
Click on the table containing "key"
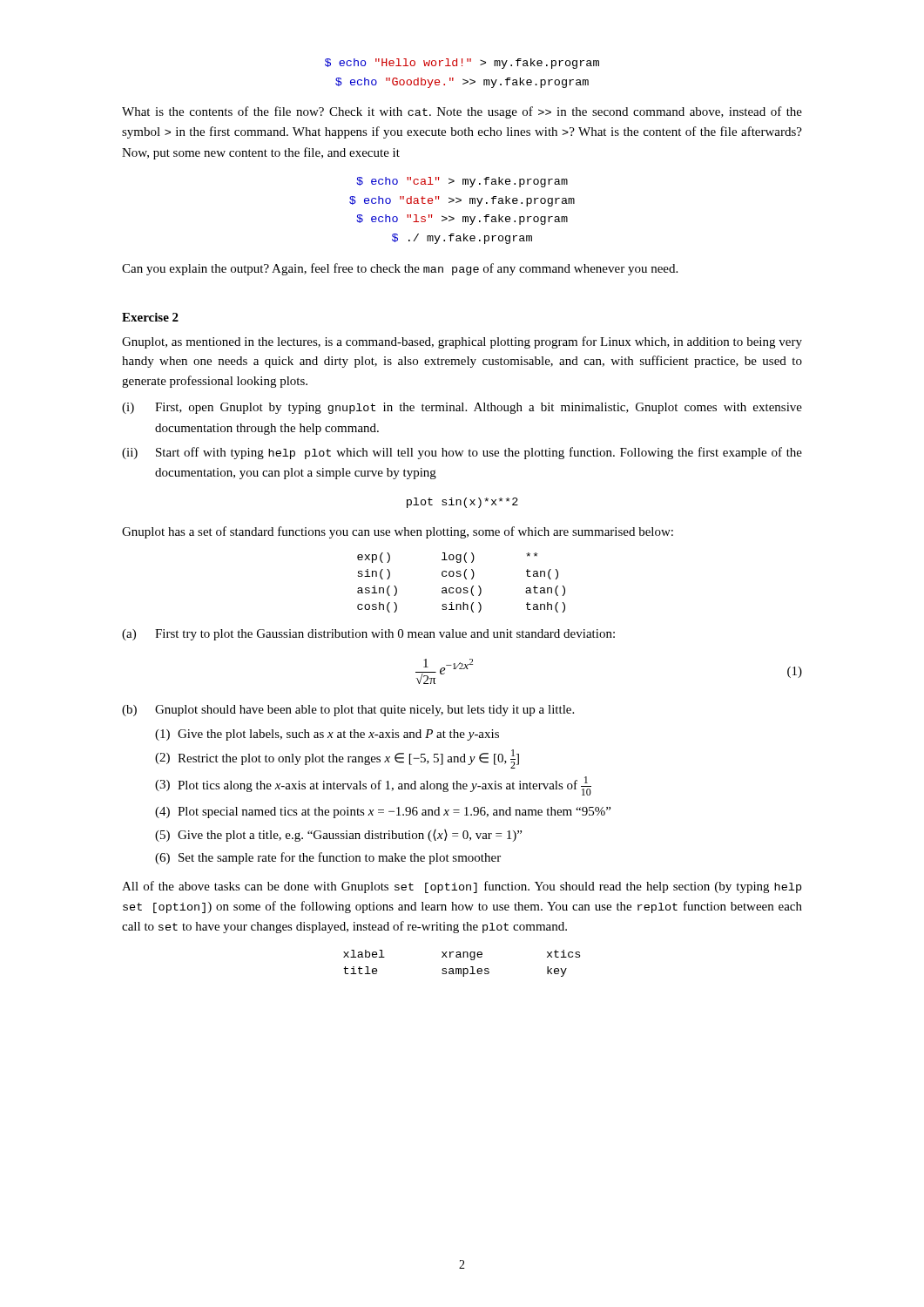click(462, 962)
